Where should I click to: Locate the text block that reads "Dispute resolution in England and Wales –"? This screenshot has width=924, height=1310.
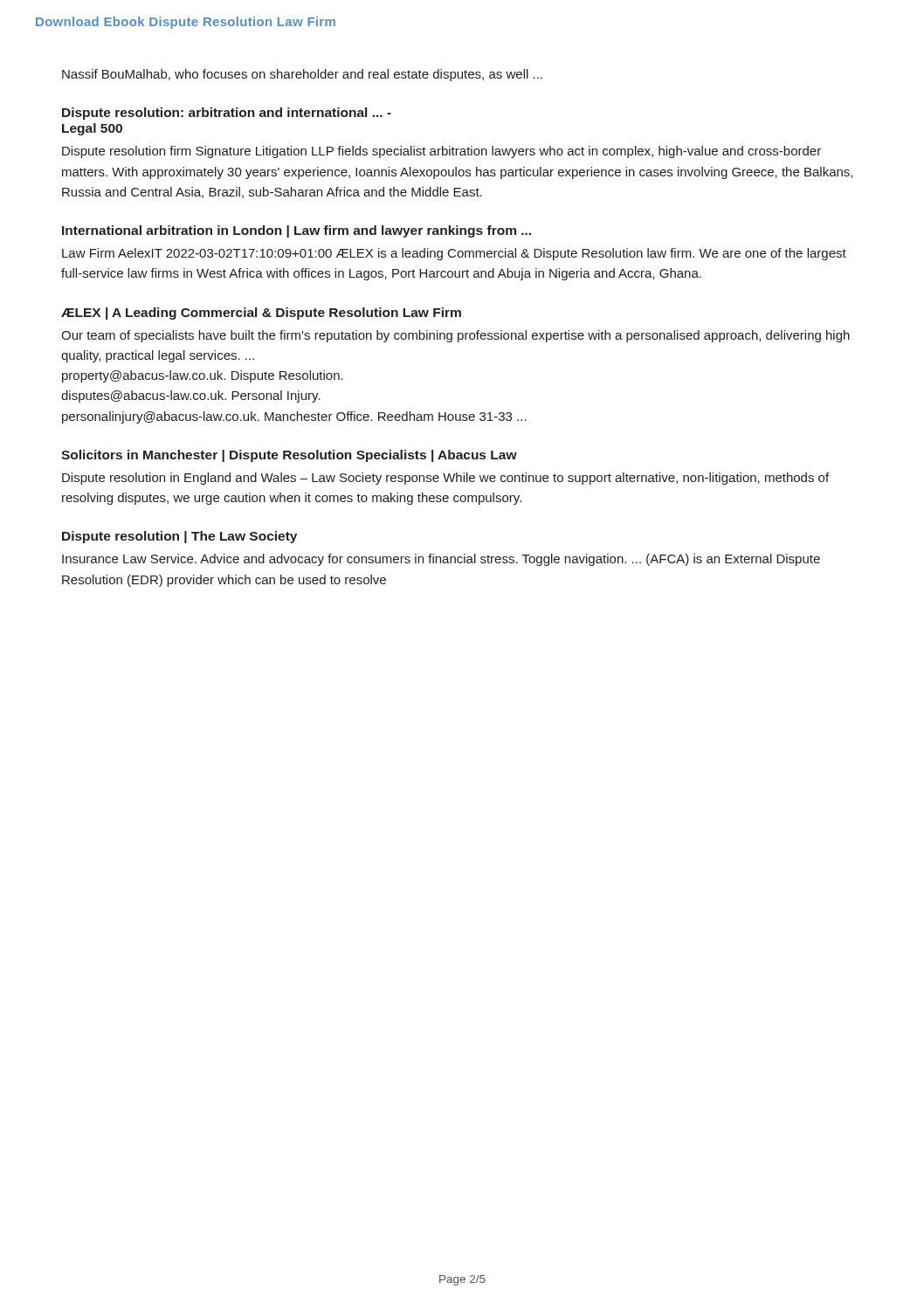point(445,487)
